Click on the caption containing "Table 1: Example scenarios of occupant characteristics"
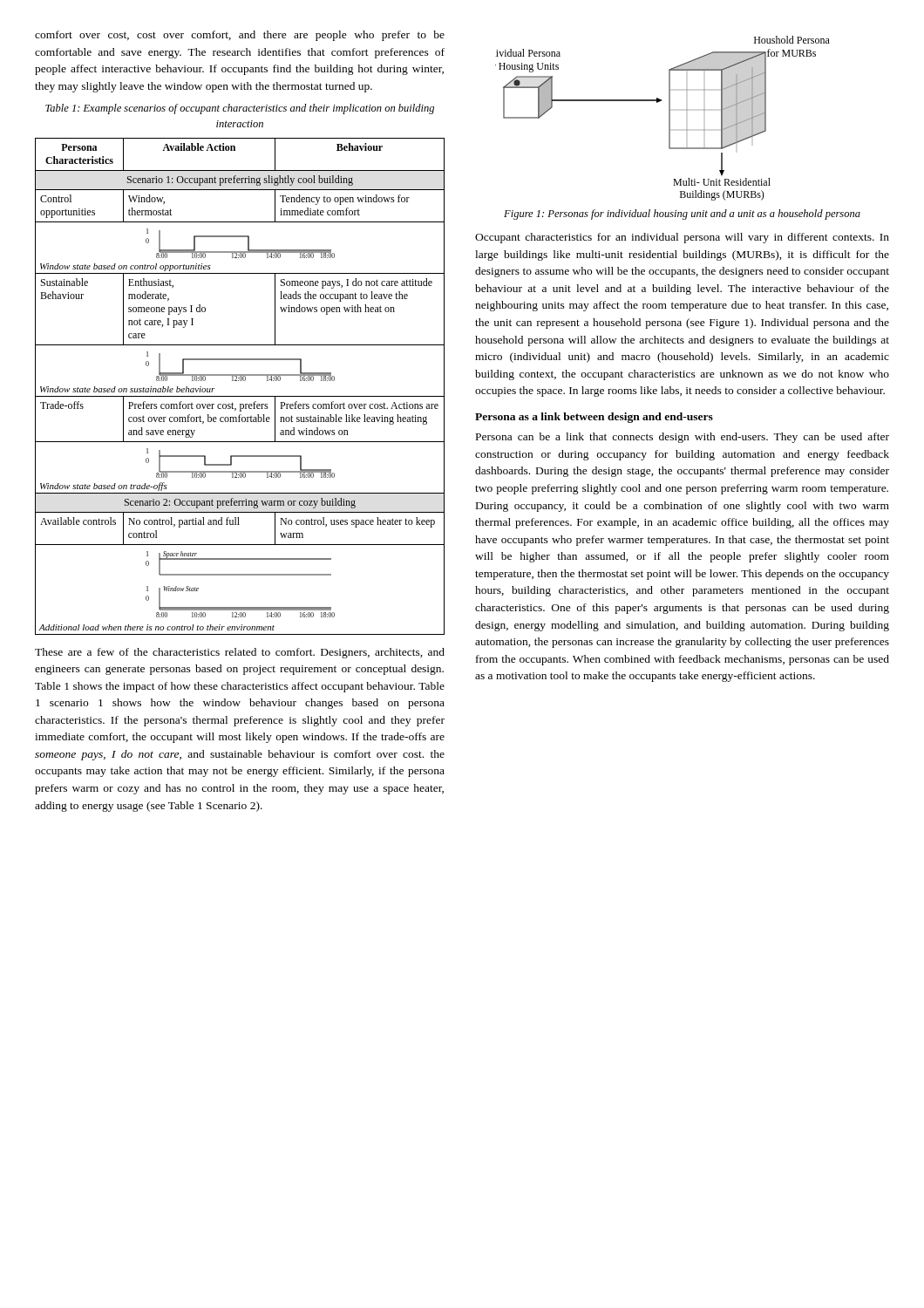This screenshot has height=1308, width=924. coord(240,116)
